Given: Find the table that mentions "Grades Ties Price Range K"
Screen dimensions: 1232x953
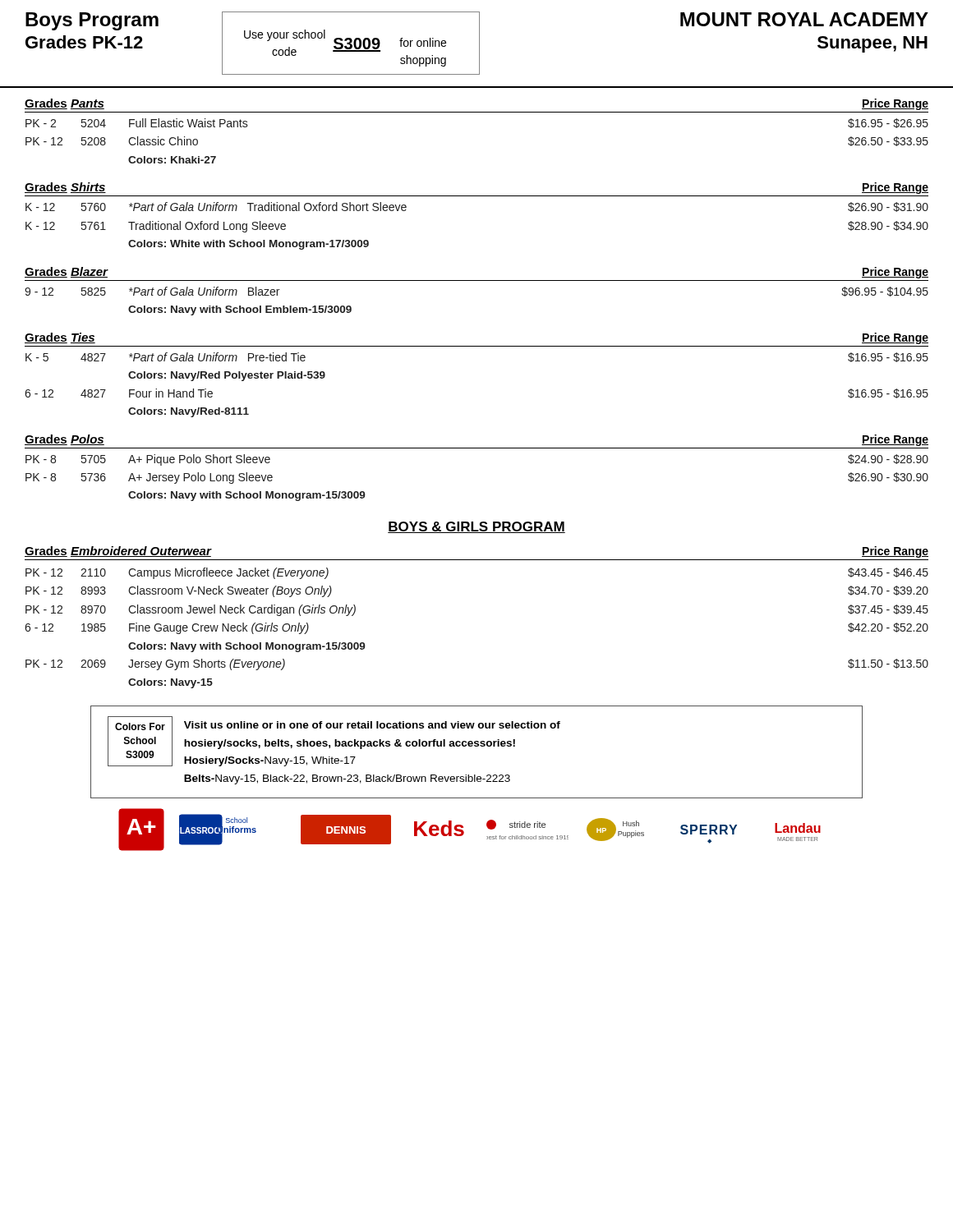Looking at the screenshot, I should pos(476,375).
